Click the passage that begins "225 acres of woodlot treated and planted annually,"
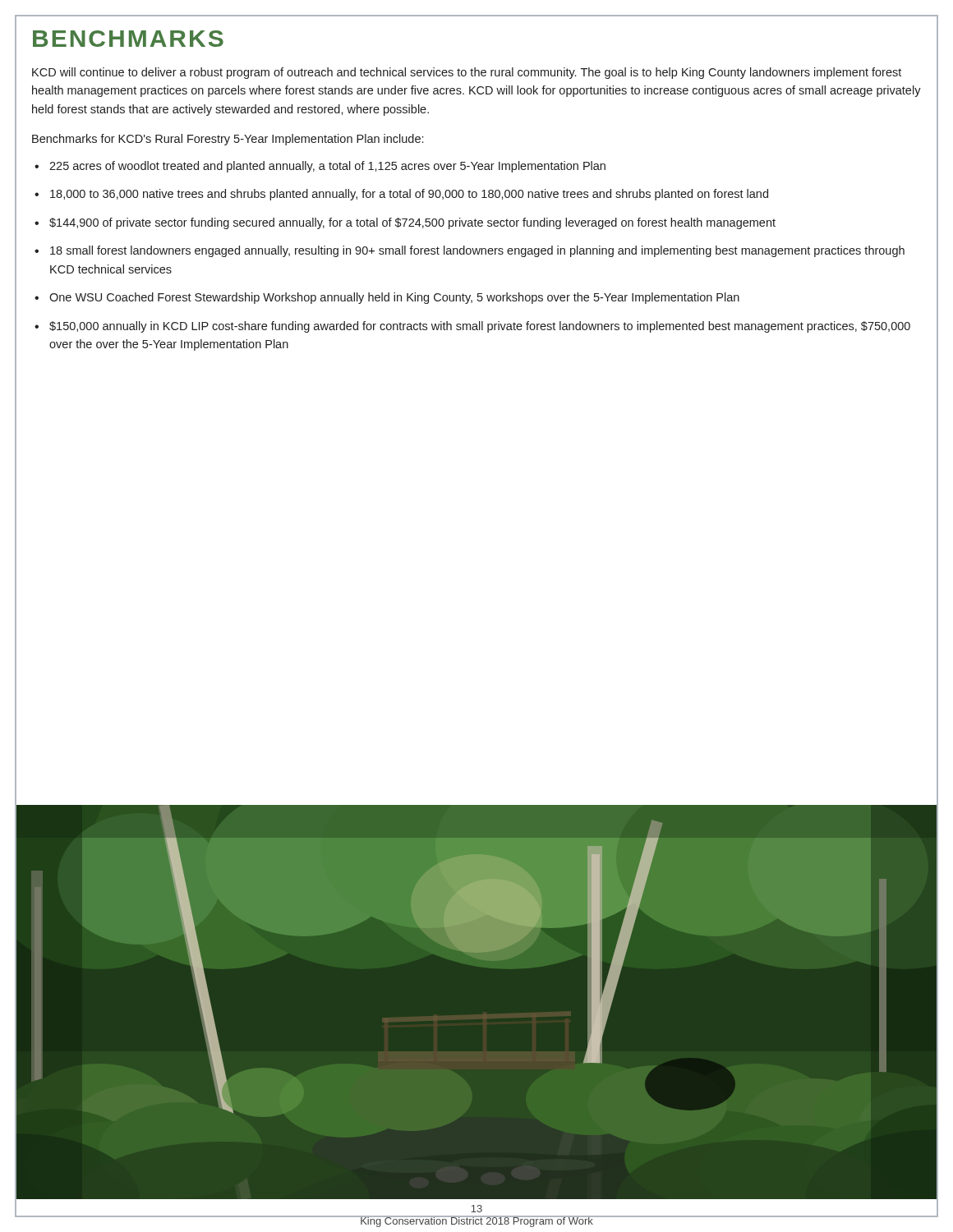 click(476, 166)
